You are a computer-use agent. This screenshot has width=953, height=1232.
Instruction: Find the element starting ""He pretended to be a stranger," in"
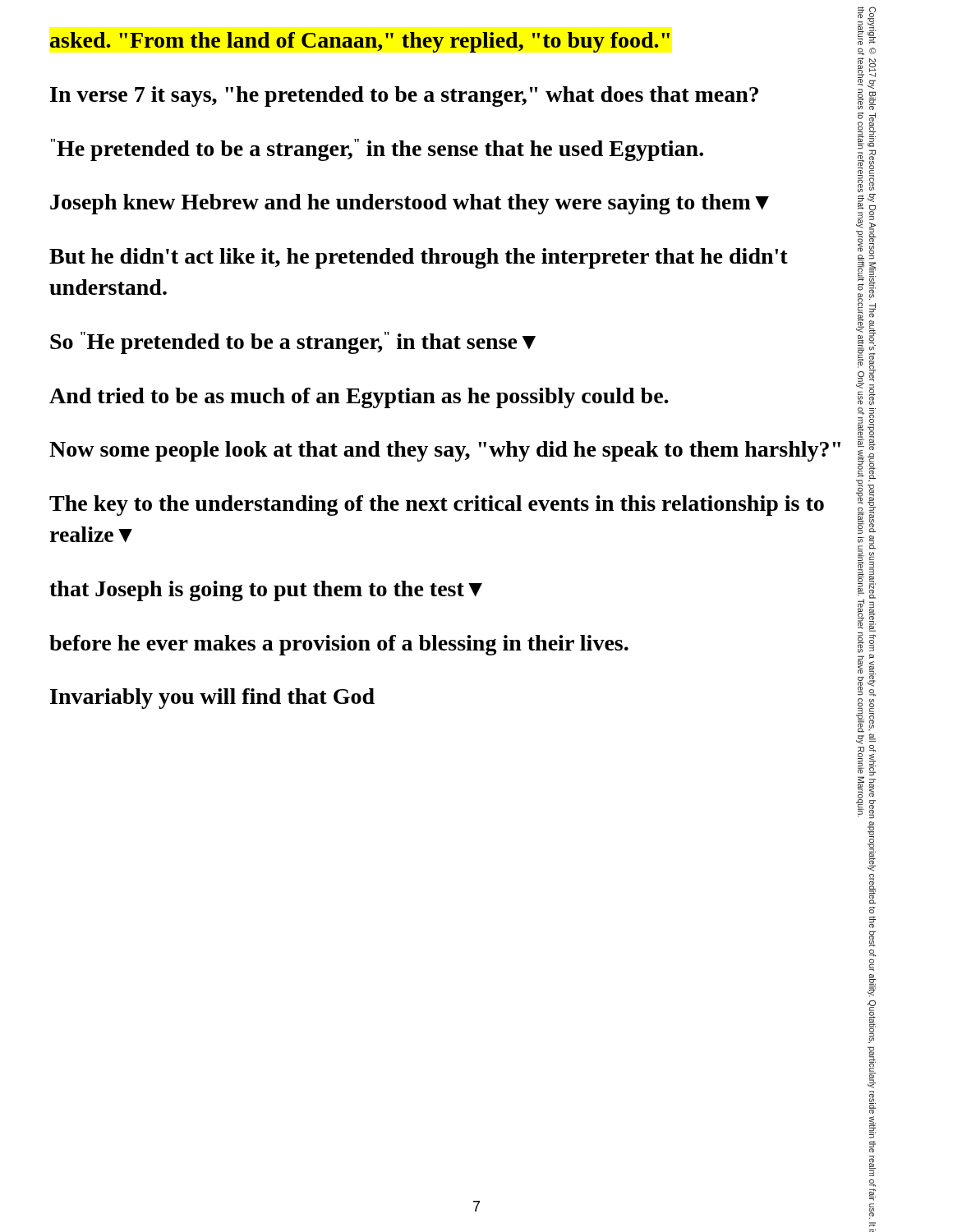[x=377, y=148]
